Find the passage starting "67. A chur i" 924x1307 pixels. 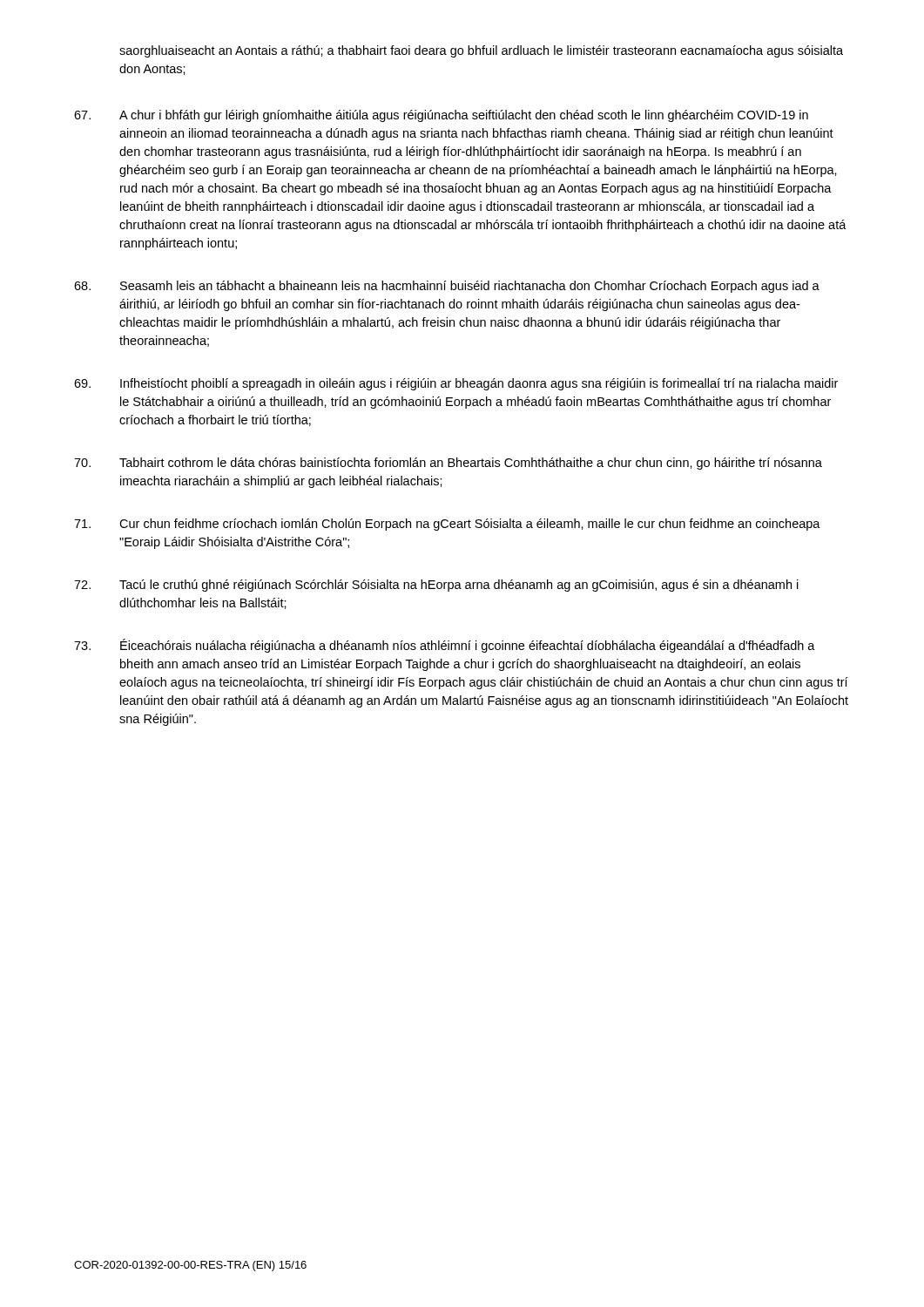pyautogui.click(x=462, y=180)
